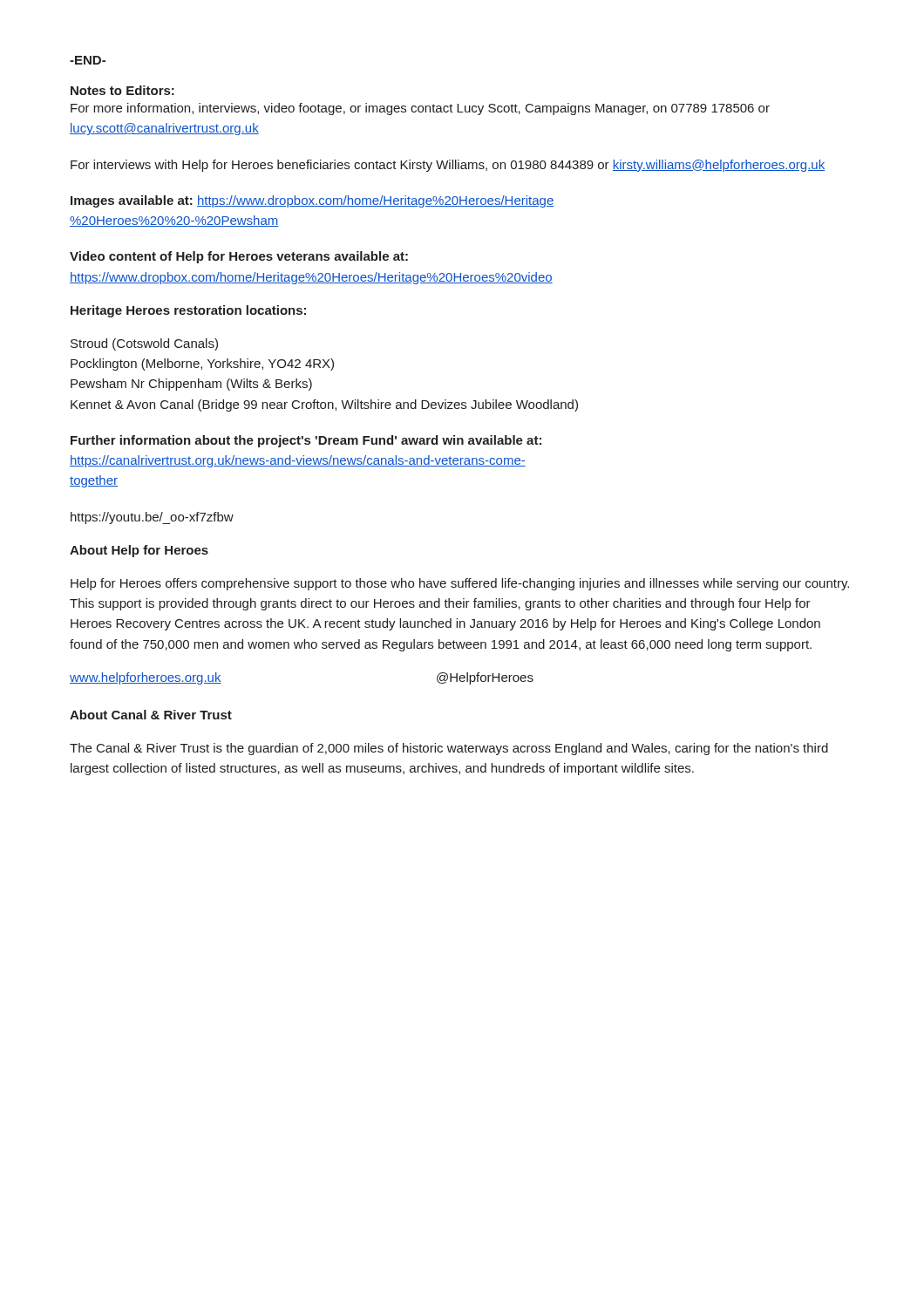Viewport: 924px width, 1308px height.
Task: Locate the section header that reads "Heritage Heroes restoration locations:"
Action: click(189, 310)
